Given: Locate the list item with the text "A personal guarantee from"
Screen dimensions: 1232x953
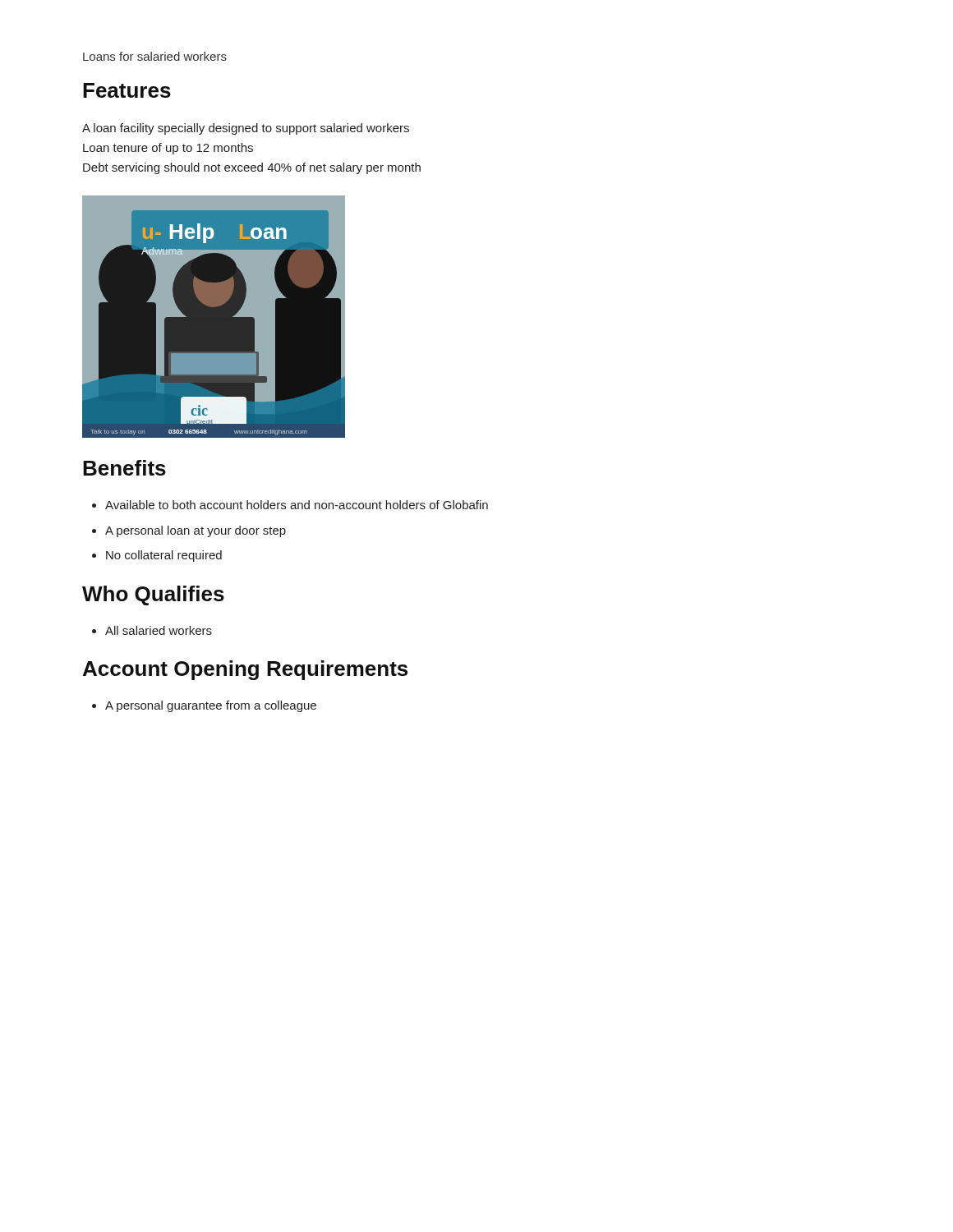Looking at the screenshot, I should tap(211, 705).
